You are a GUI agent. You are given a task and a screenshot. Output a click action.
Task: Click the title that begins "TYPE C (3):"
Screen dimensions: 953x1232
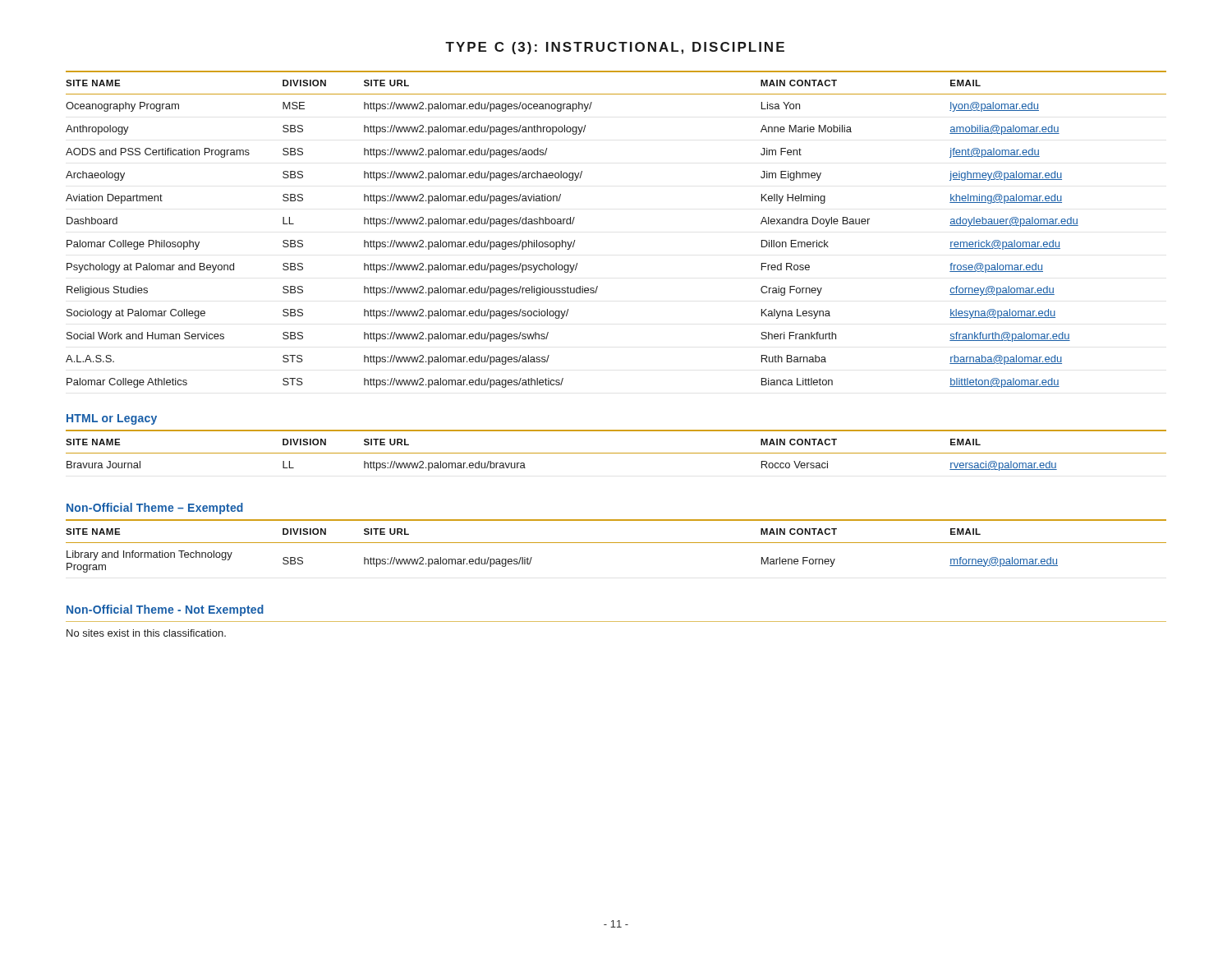pyautogui.click(x=616, y=48)
